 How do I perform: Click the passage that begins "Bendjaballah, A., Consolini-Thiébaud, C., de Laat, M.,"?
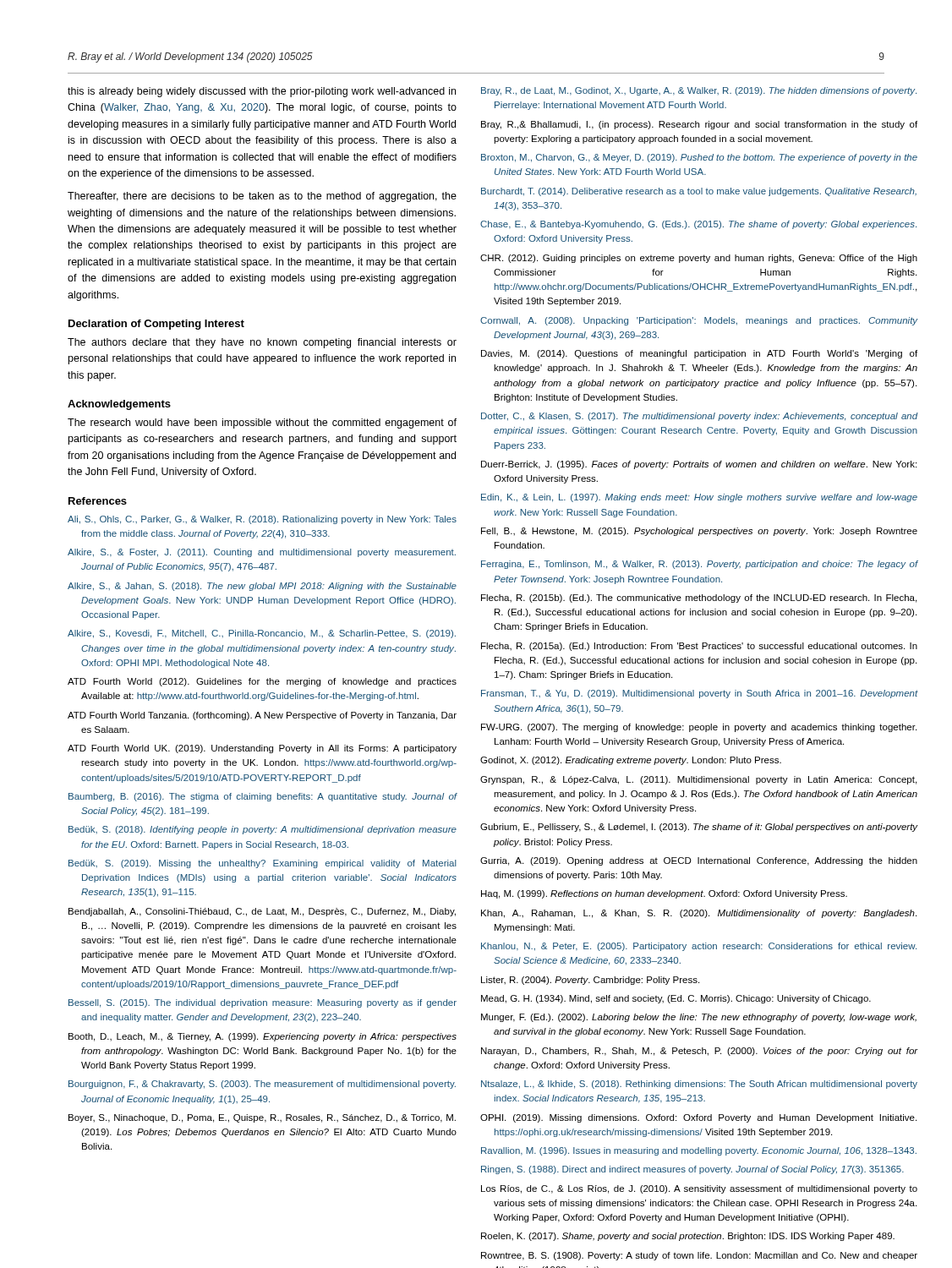pos(262,947)
